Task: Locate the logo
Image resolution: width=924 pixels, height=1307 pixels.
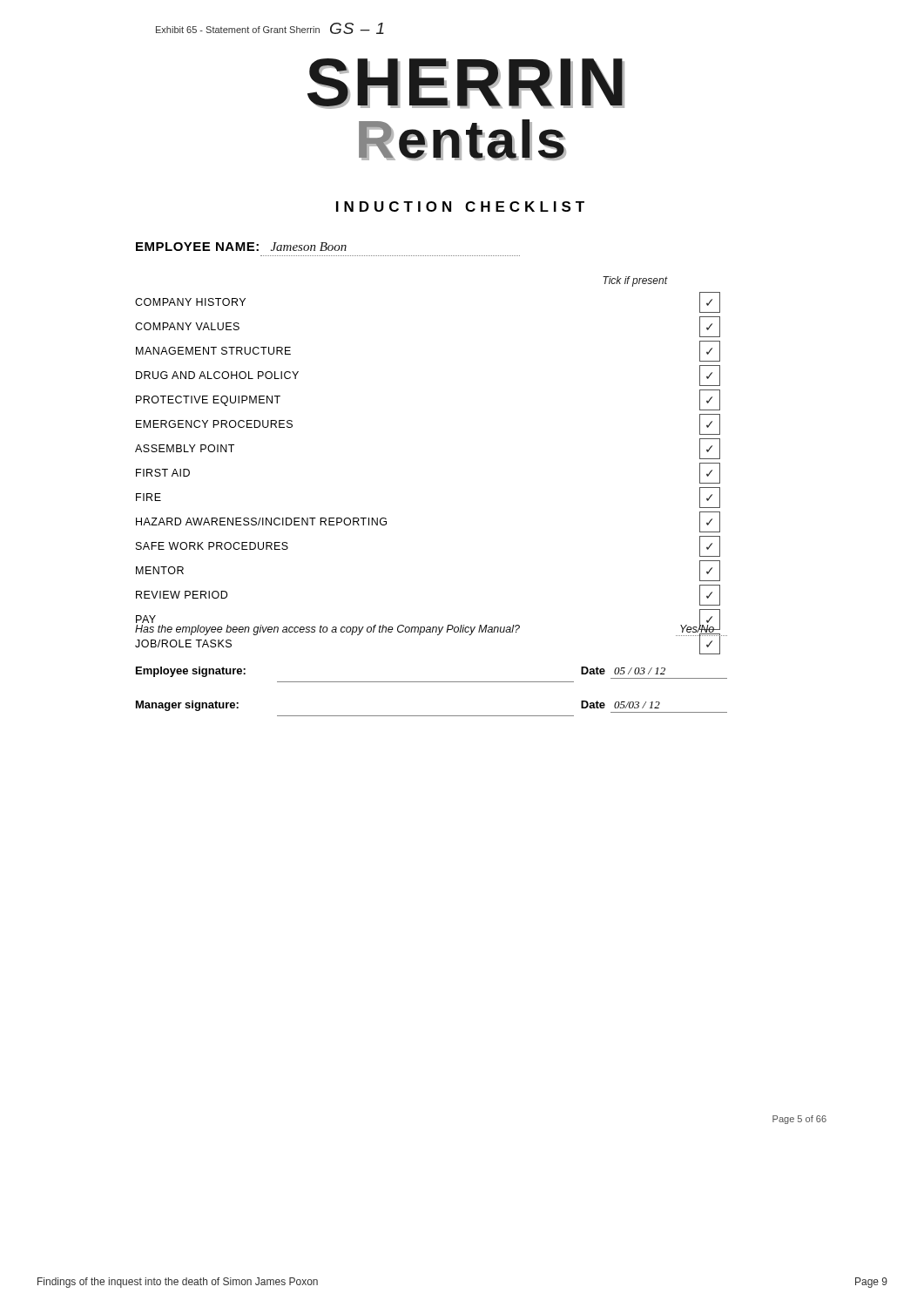Action: point(462,107)
